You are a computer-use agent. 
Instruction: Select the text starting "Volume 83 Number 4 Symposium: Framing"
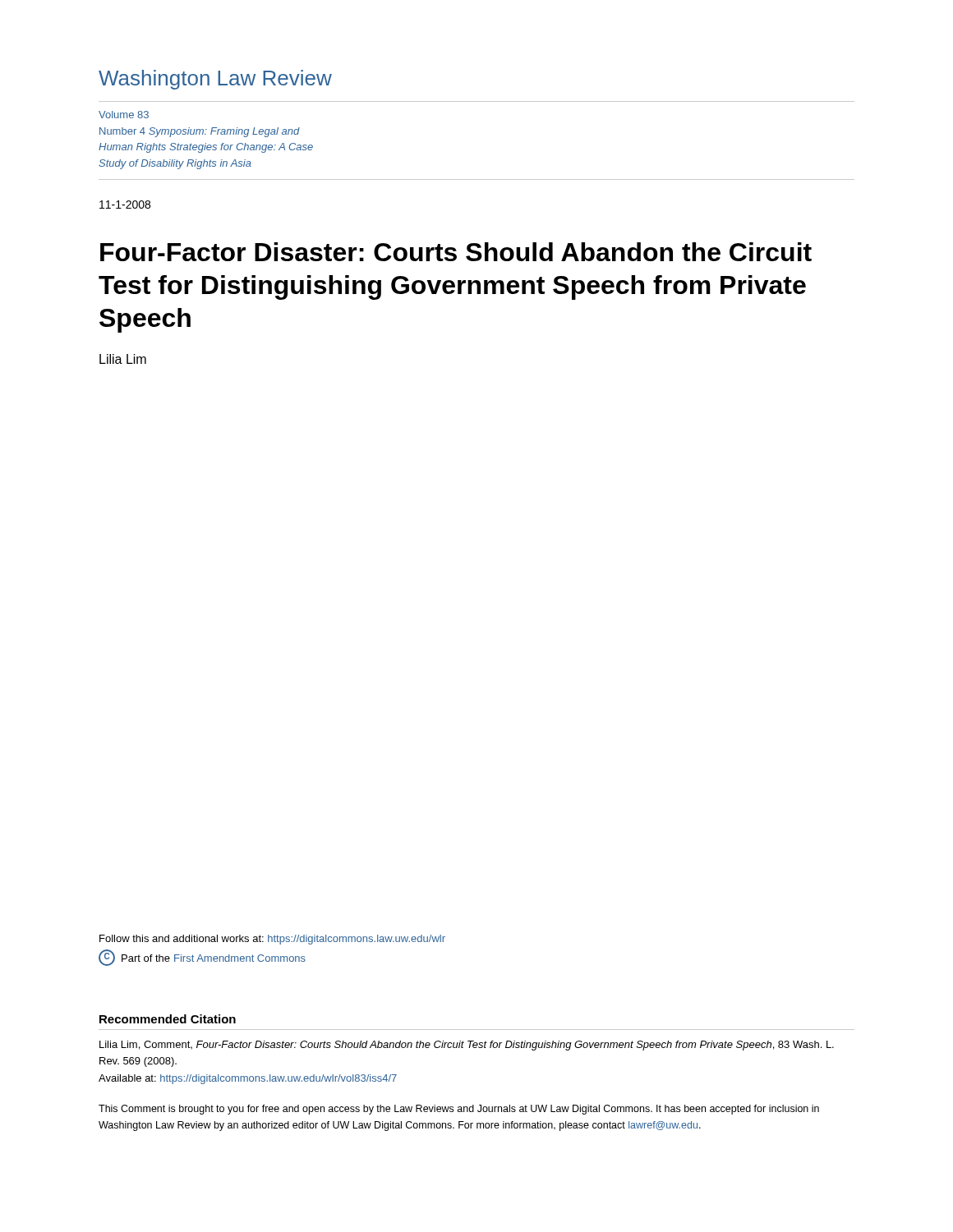point(124,115)
